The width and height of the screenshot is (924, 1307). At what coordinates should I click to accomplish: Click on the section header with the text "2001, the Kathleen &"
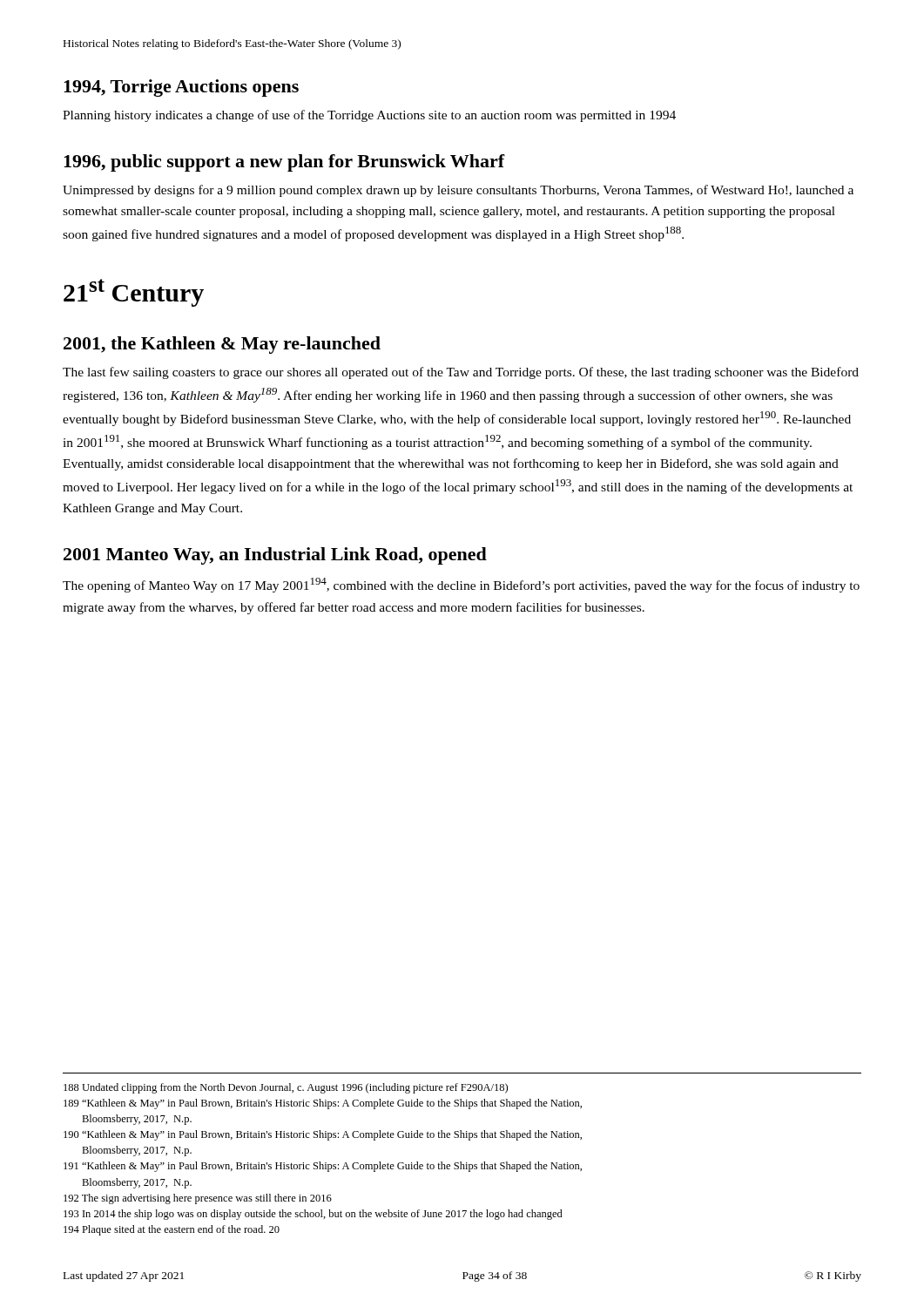tap(222, 345)
